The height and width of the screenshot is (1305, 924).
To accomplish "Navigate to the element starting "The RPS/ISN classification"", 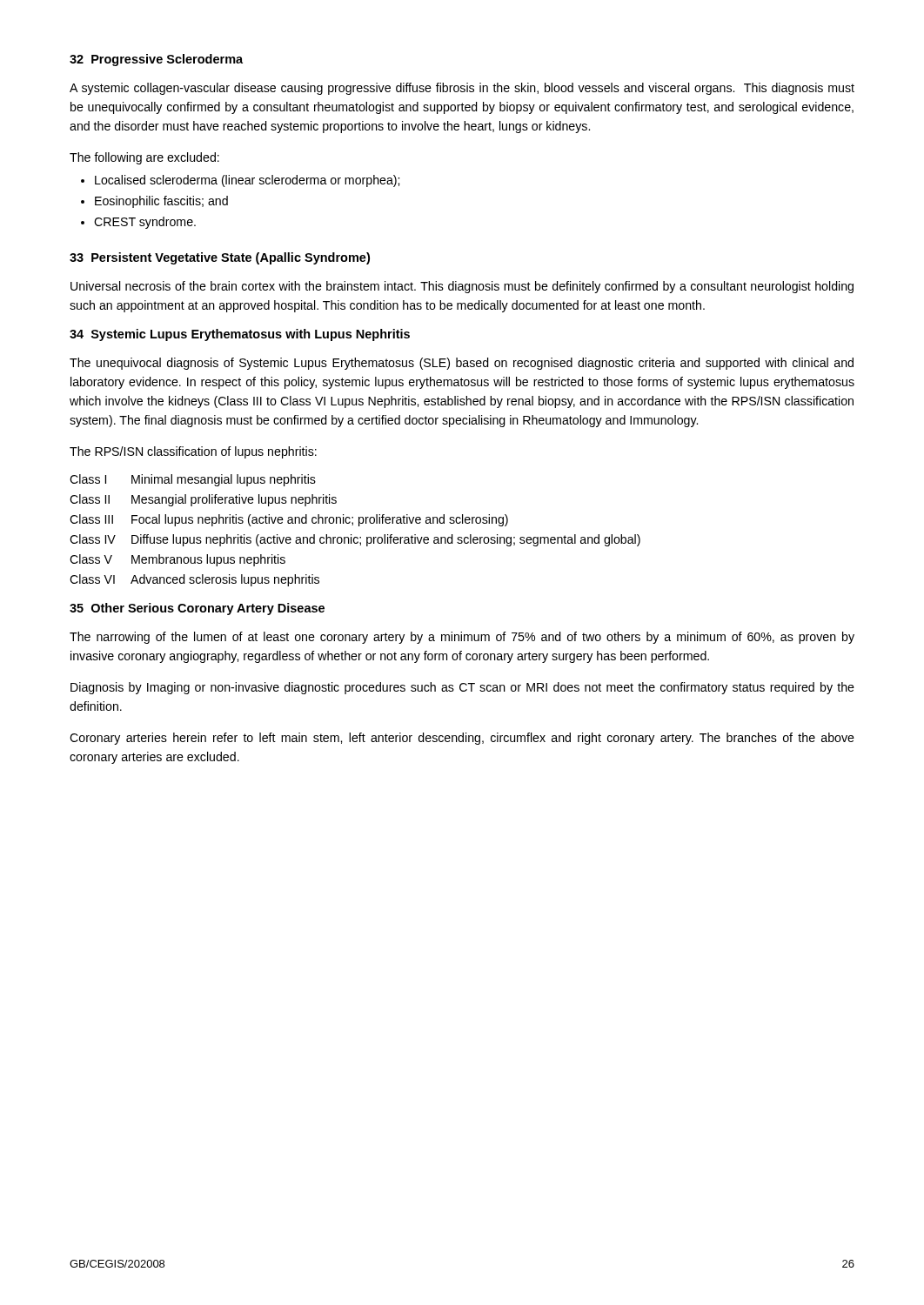I will 193,452.
